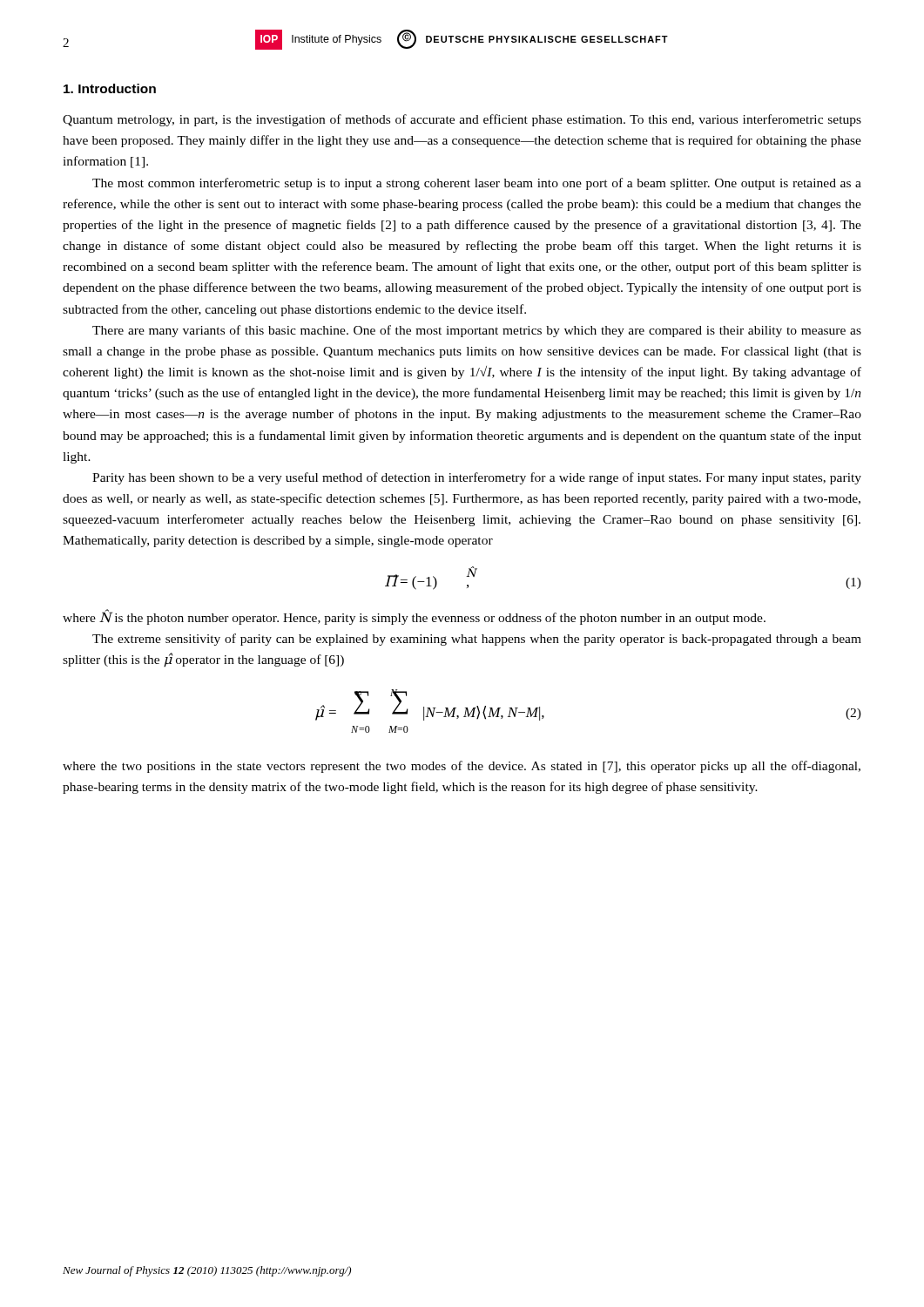Screen dimensions: 1307x924
Task: Find the text block with the text "where N̂ is the photon number"
Action: [462, 617]
